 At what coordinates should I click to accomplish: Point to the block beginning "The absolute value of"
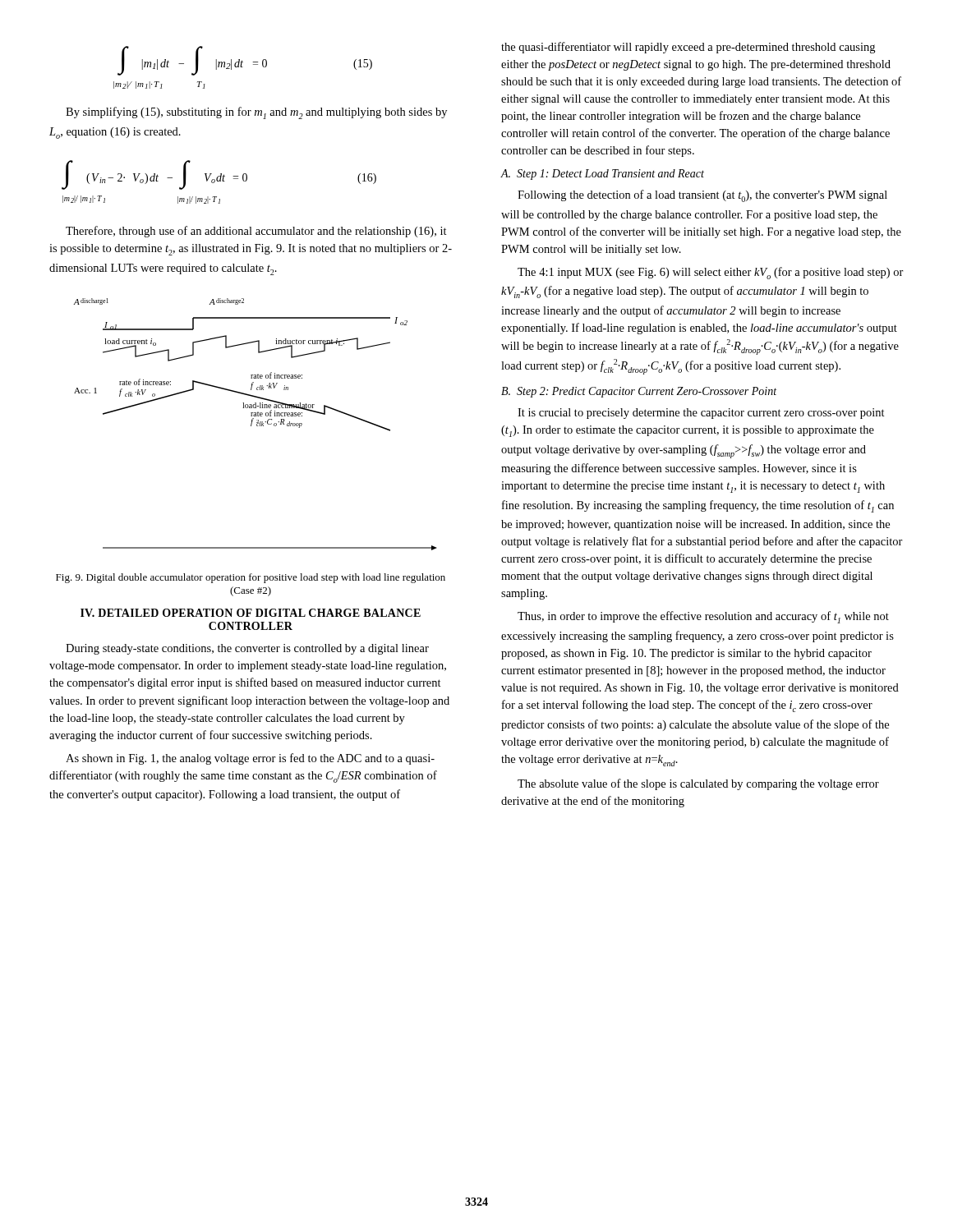690,792
